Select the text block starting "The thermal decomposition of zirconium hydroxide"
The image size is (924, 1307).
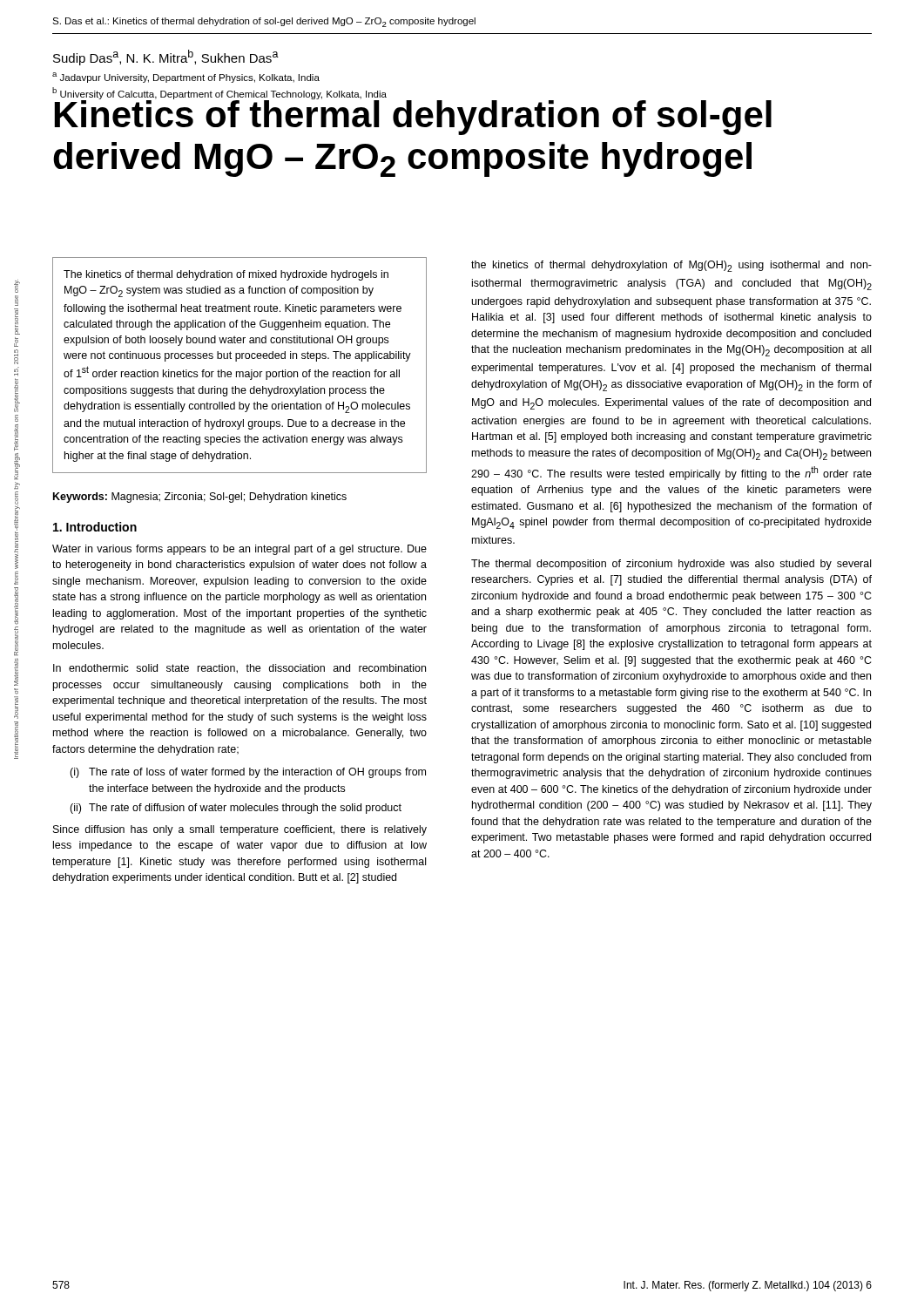pyautogui.click(x=671, y=708)
